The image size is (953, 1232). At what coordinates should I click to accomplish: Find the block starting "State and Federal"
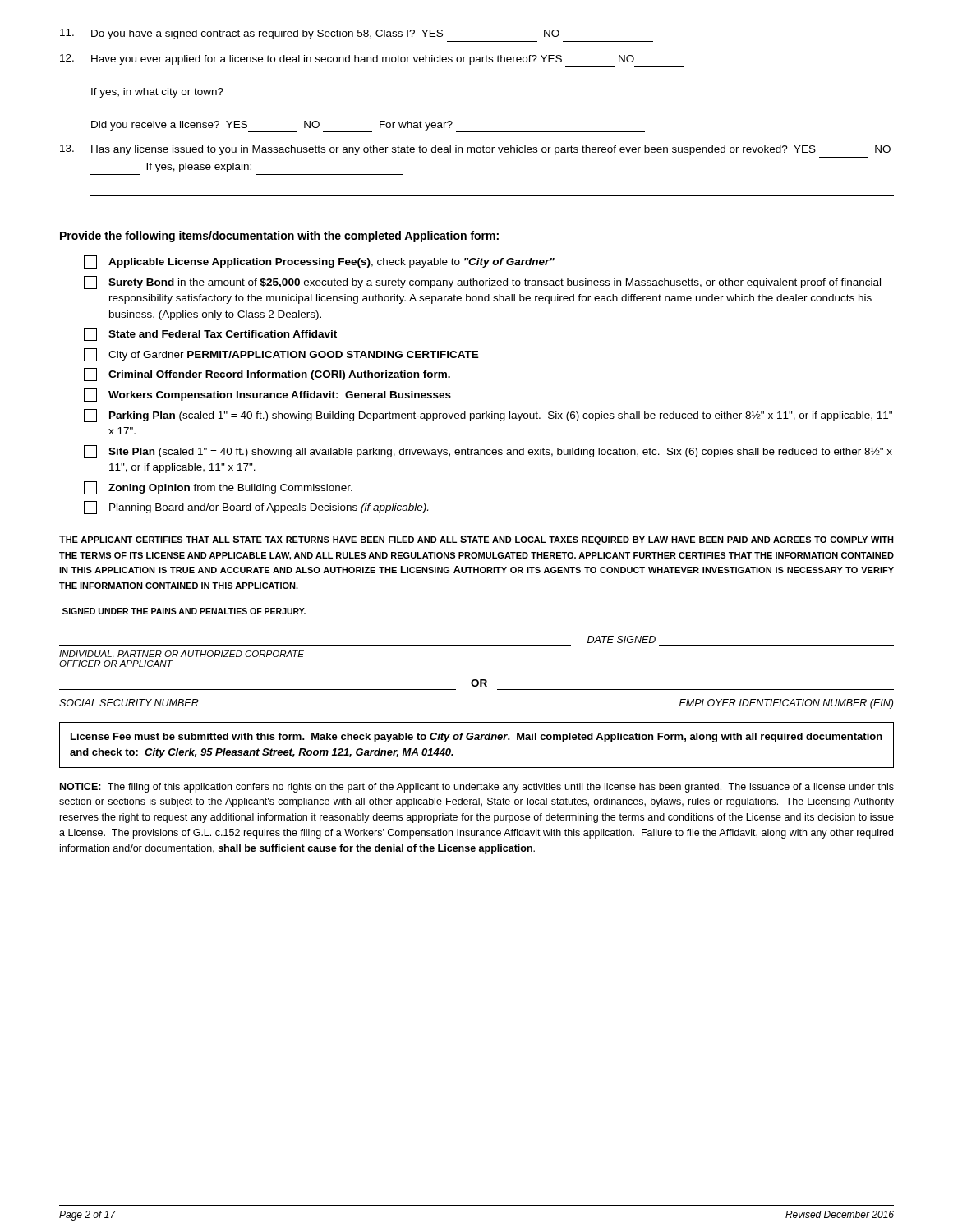coord(210,334)
